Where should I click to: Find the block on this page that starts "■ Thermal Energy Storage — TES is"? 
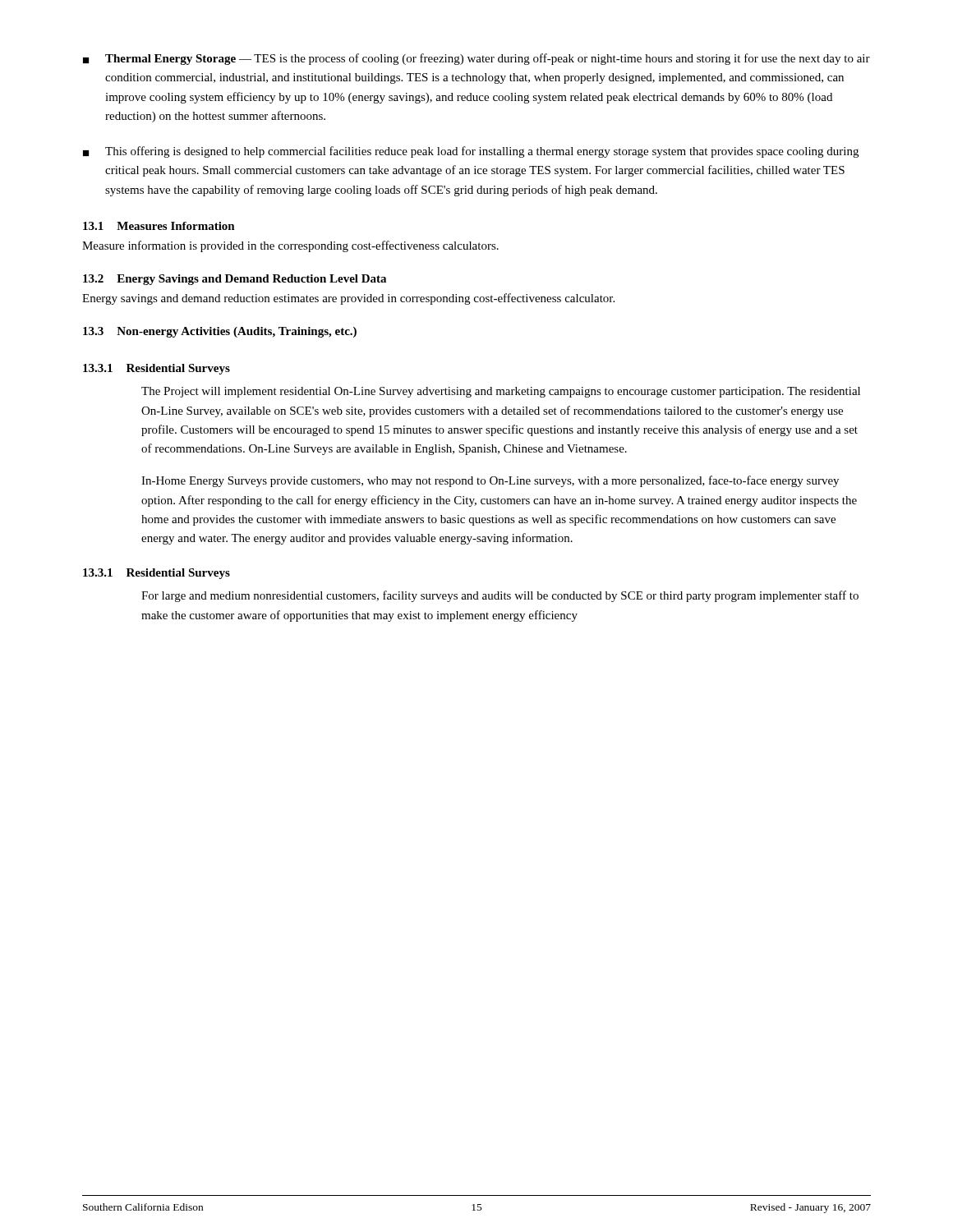pos(476,87)
